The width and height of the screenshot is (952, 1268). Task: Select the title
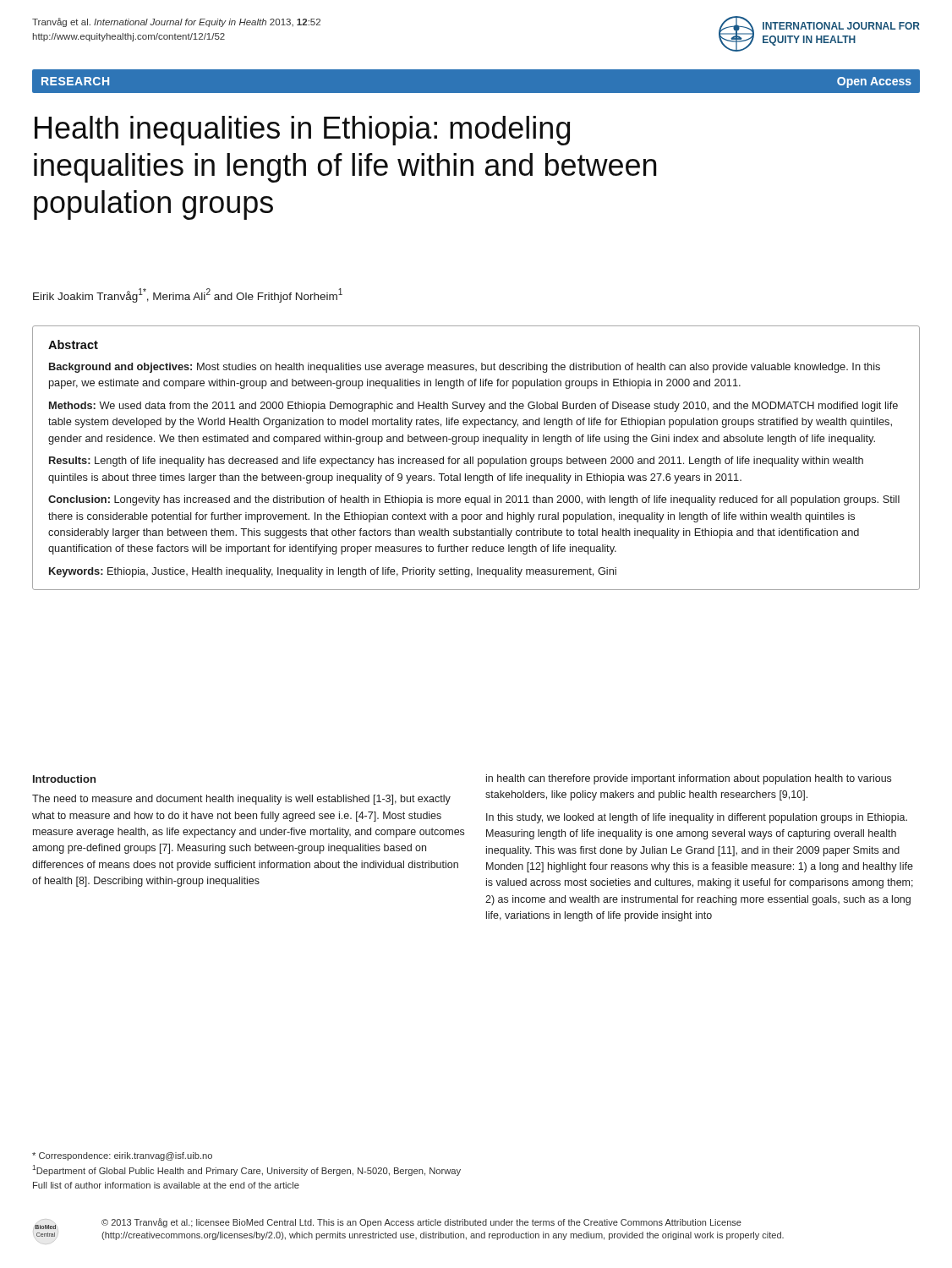click(476, 166)
